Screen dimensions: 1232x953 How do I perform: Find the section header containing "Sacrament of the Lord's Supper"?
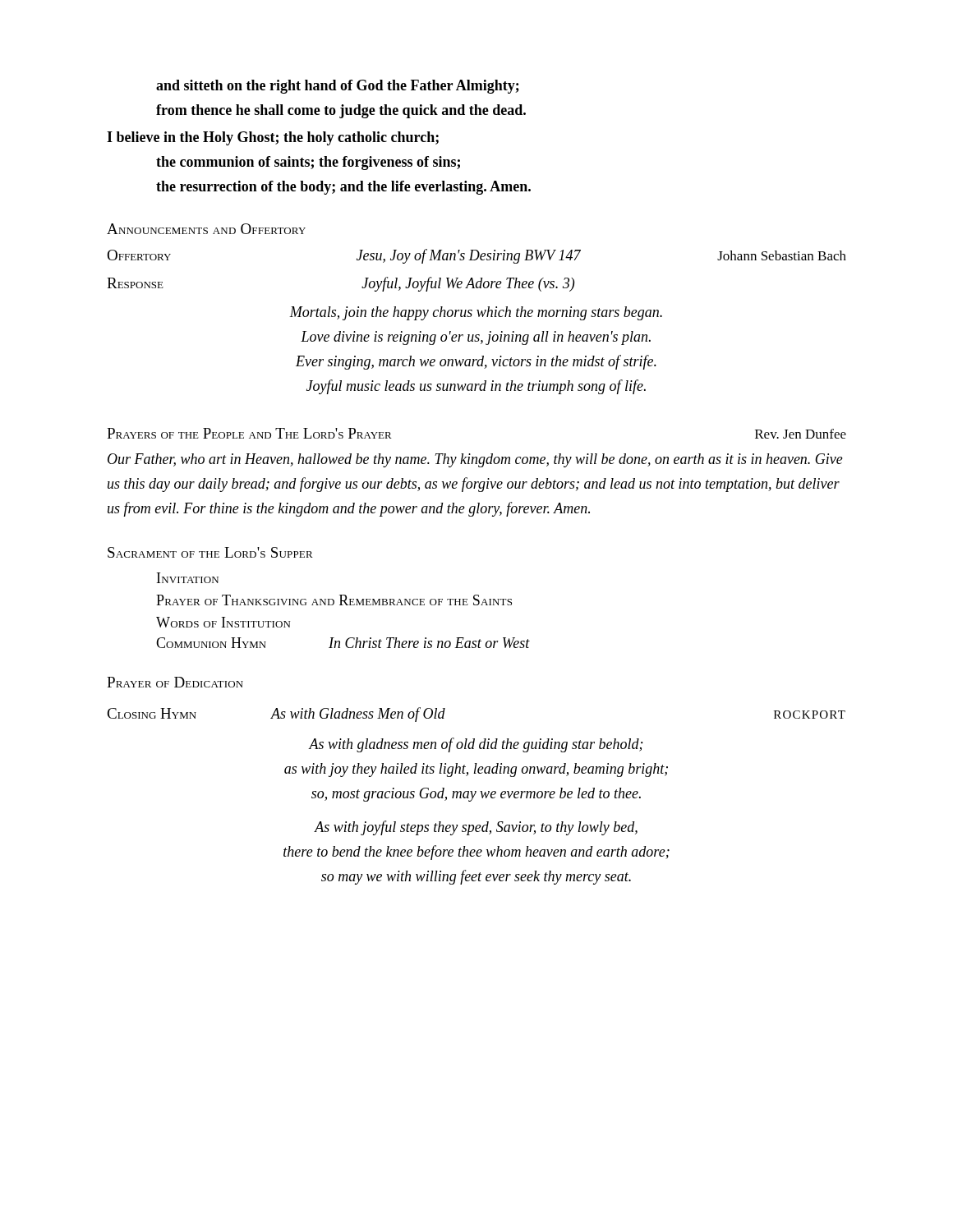[210, 552]
